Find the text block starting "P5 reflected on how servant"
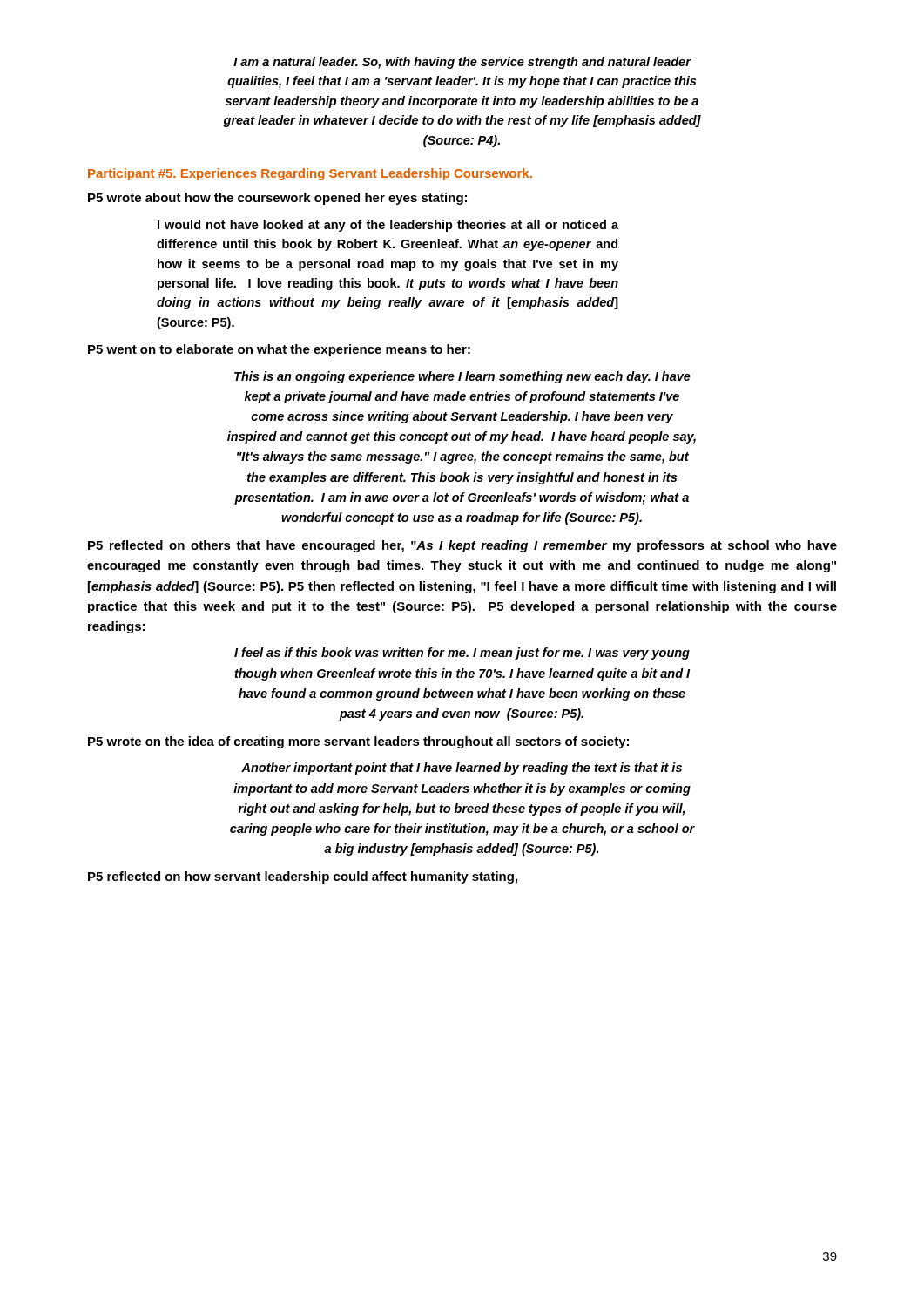The width and height of the screenshot is (924, 1307). pos(303,876)
